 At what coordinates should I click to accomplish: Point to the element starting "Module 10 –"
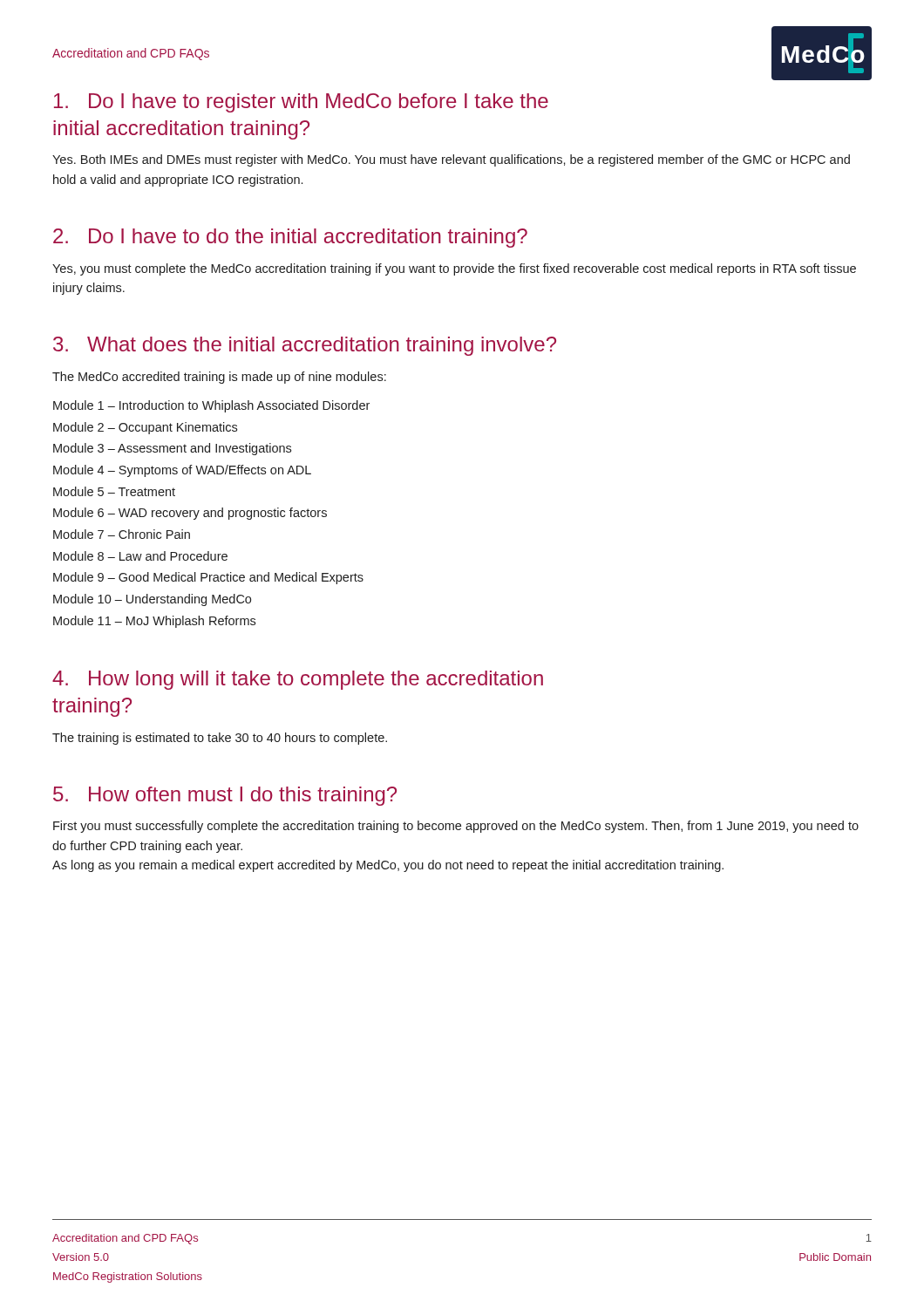click(x=152, y=599)
